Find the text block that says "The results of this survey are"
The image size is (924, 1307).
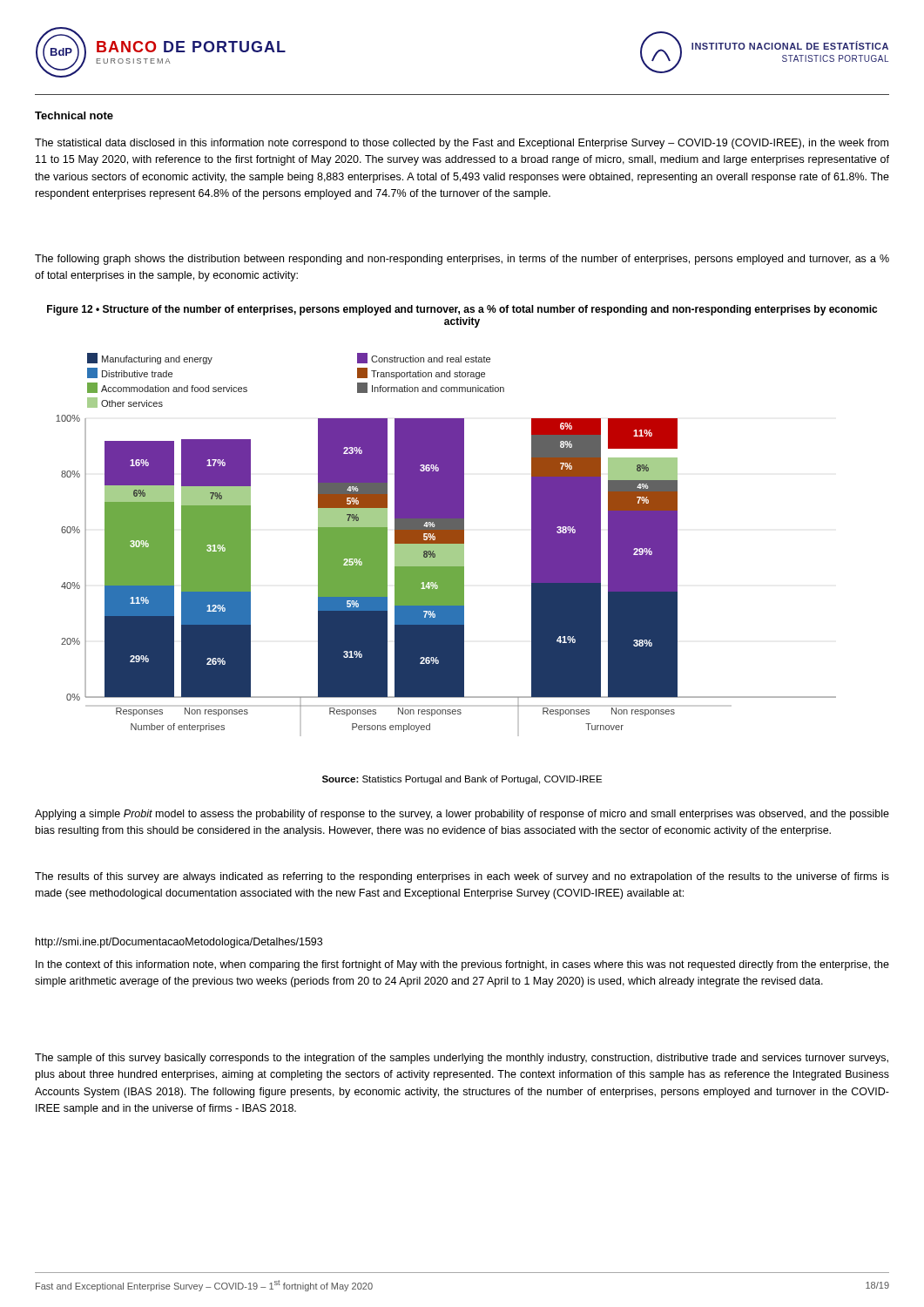tap(462, 885)
